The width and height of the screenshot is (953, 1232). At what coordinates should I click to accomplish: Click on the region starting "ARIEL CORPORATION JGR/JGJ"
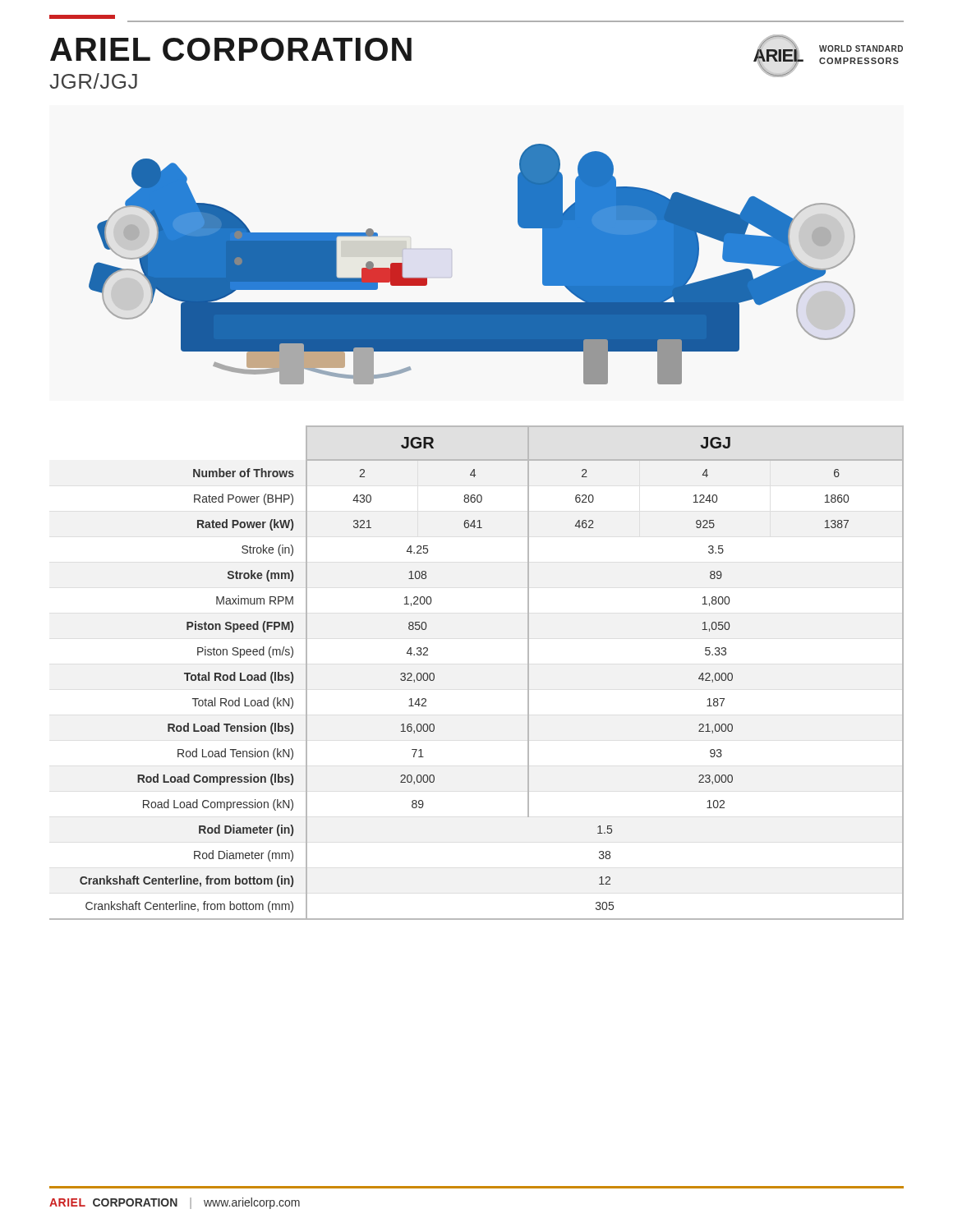tap(232, 63)
